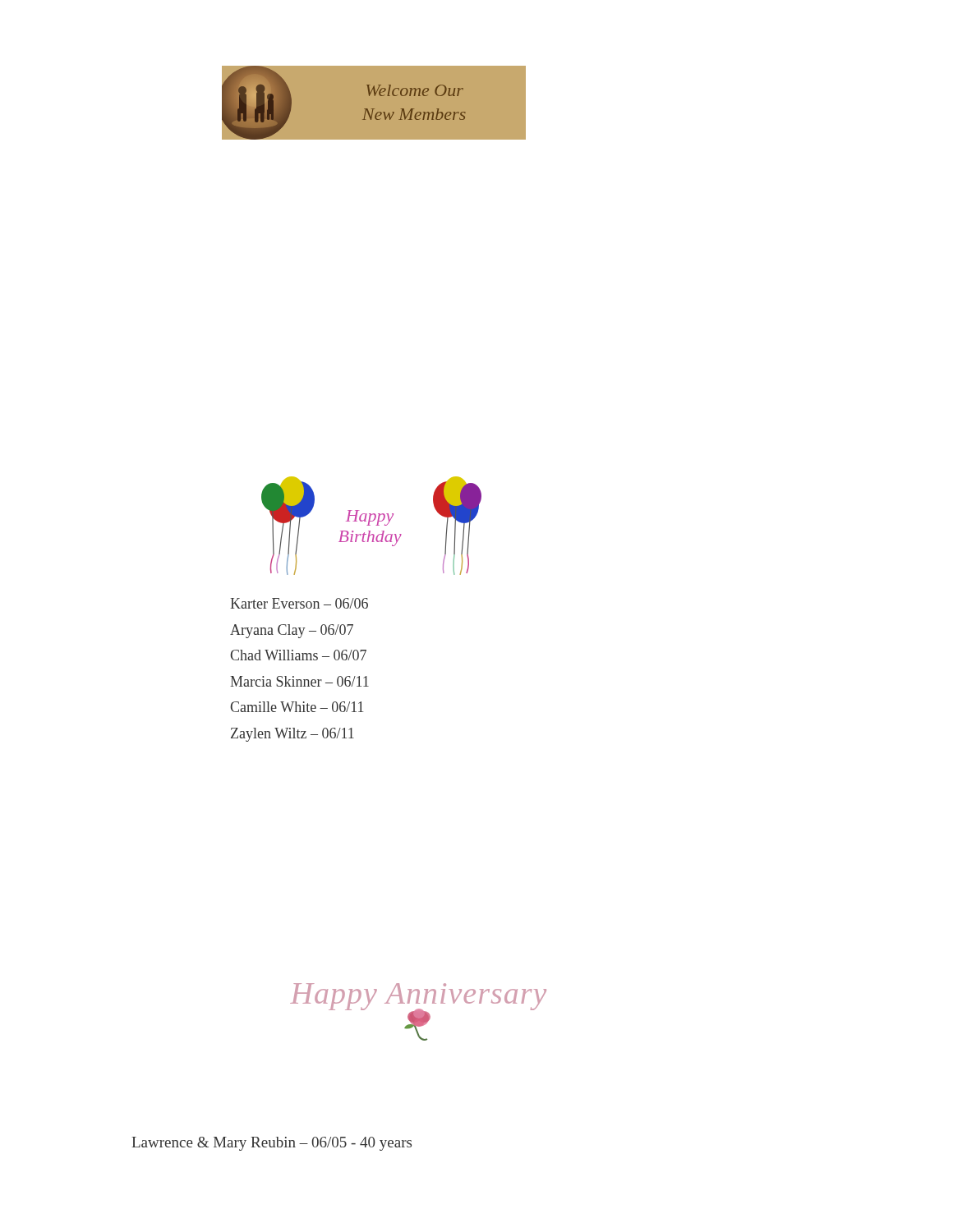Viewport: 953px width, 1232px height.
Task: Click where it says "Marcia Skinner – 06/11"
Action: pos(300,681)
